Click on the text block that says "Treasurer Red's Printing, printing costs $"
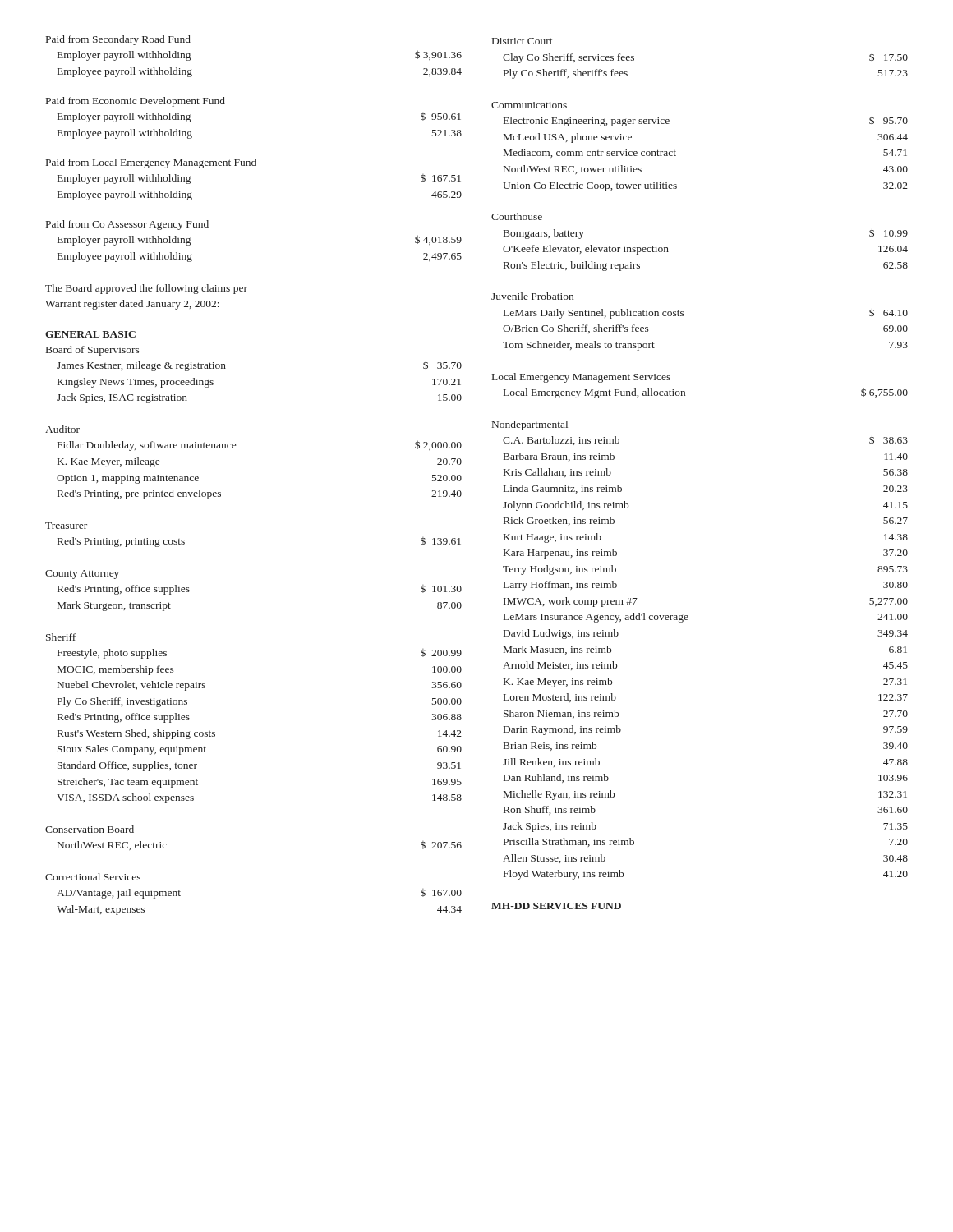The width and height of the screenshot is (953, 1232). pos(66,526)
